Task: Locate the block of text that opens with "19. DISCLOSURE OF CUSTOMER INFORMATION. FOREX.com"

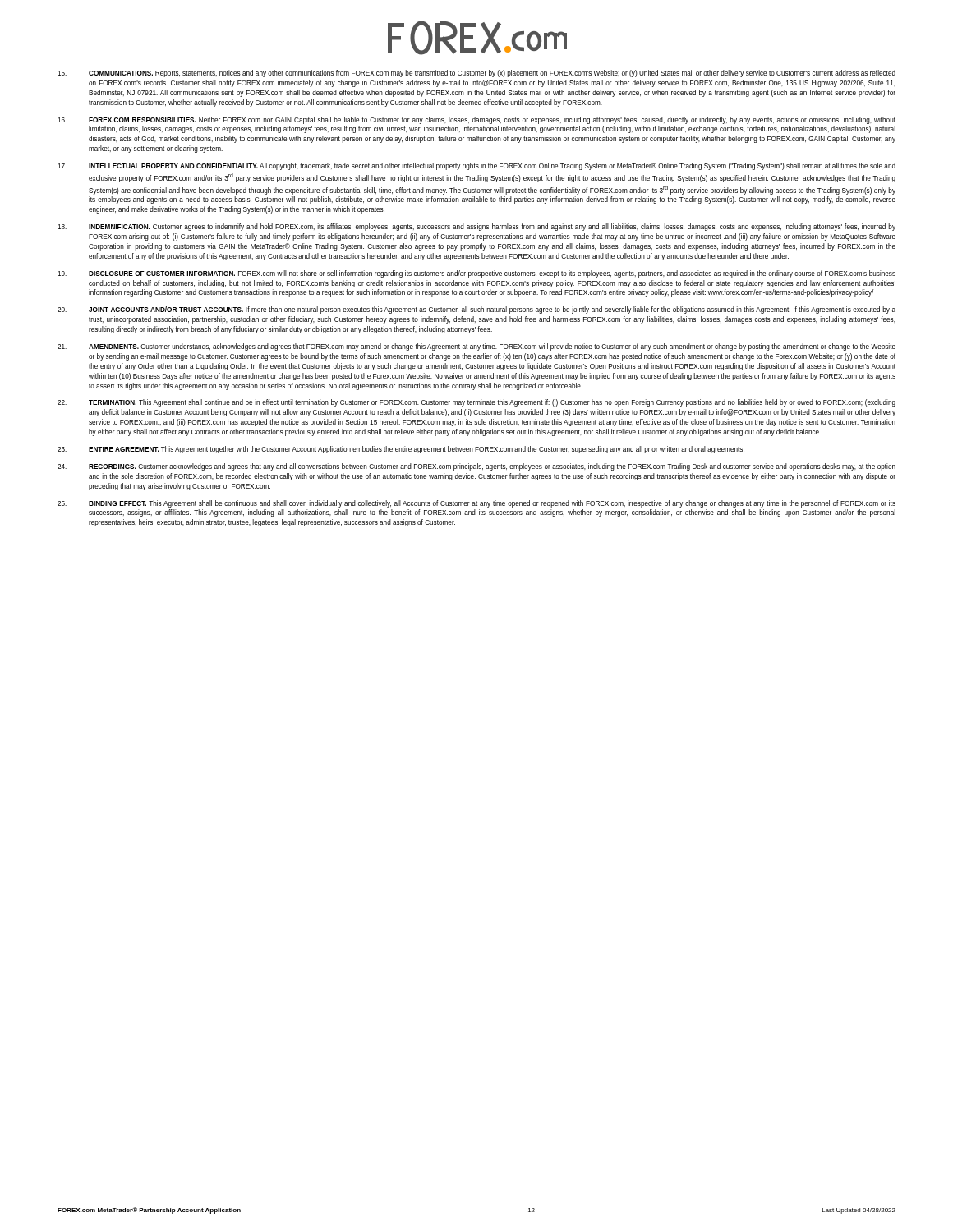Action: pos(476,284)
